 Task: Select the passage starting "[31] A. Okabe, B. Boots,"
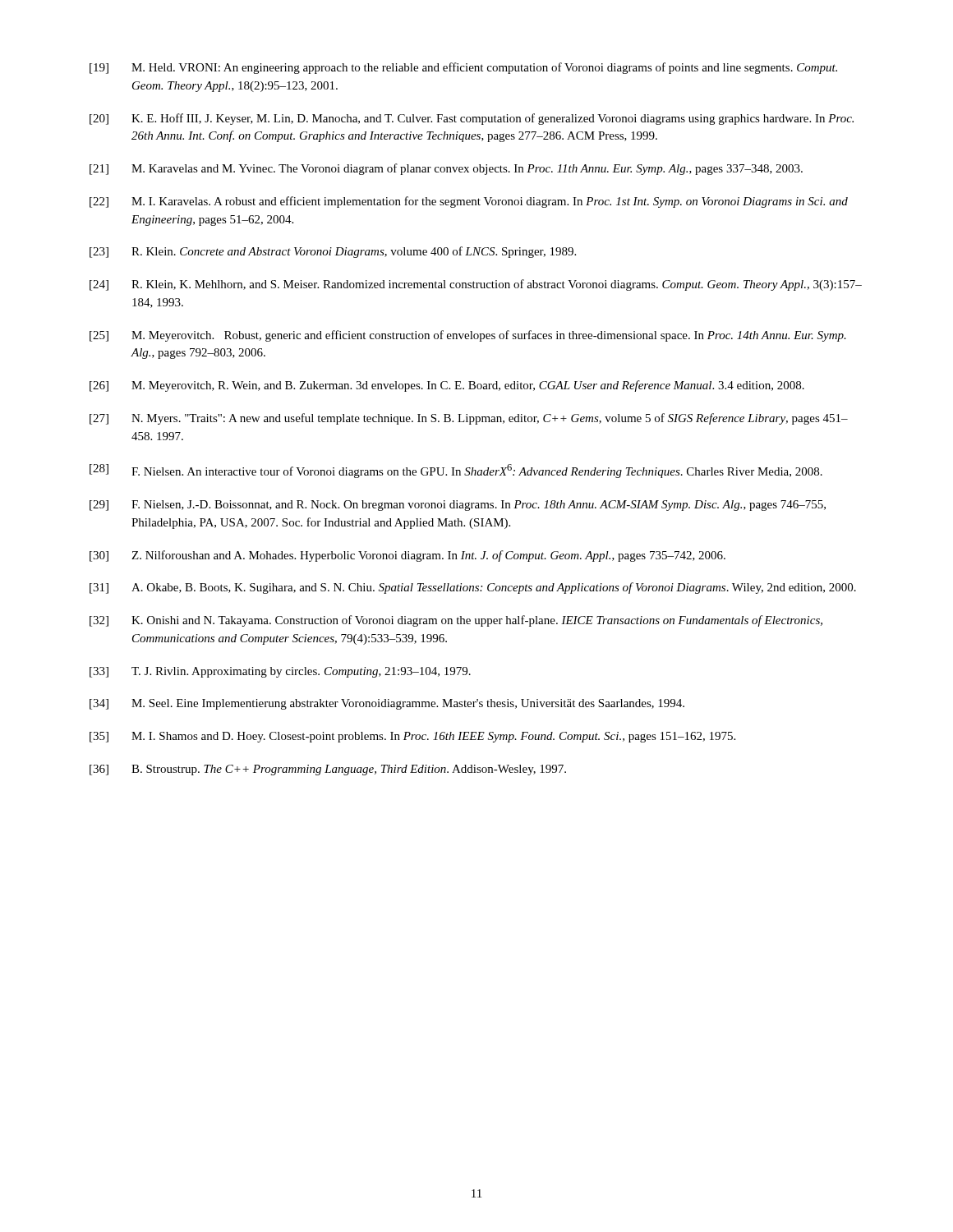pyautogui.click(x=476, y=588)
